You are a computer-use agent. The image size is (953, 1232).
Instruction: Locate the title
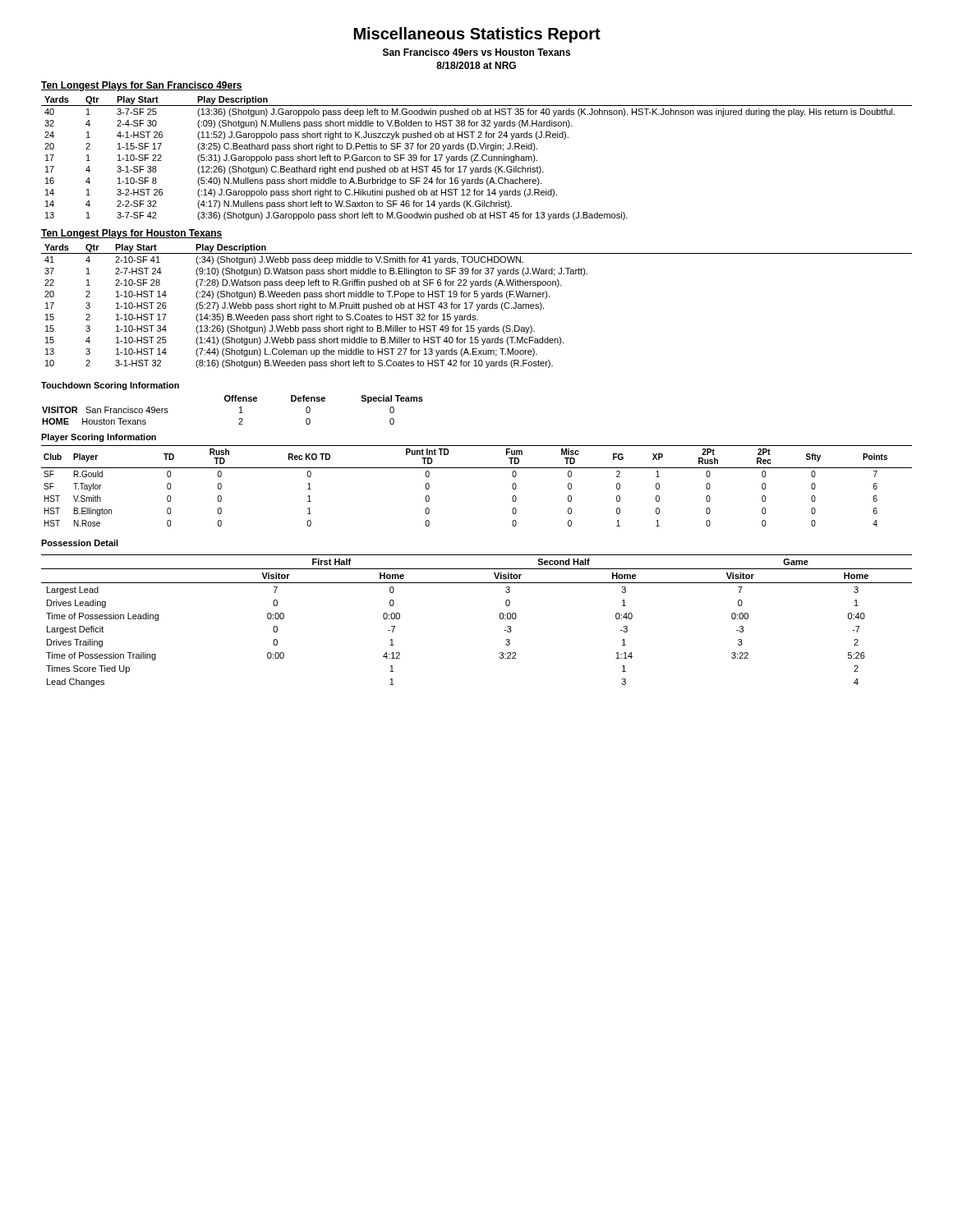(476, 34)
